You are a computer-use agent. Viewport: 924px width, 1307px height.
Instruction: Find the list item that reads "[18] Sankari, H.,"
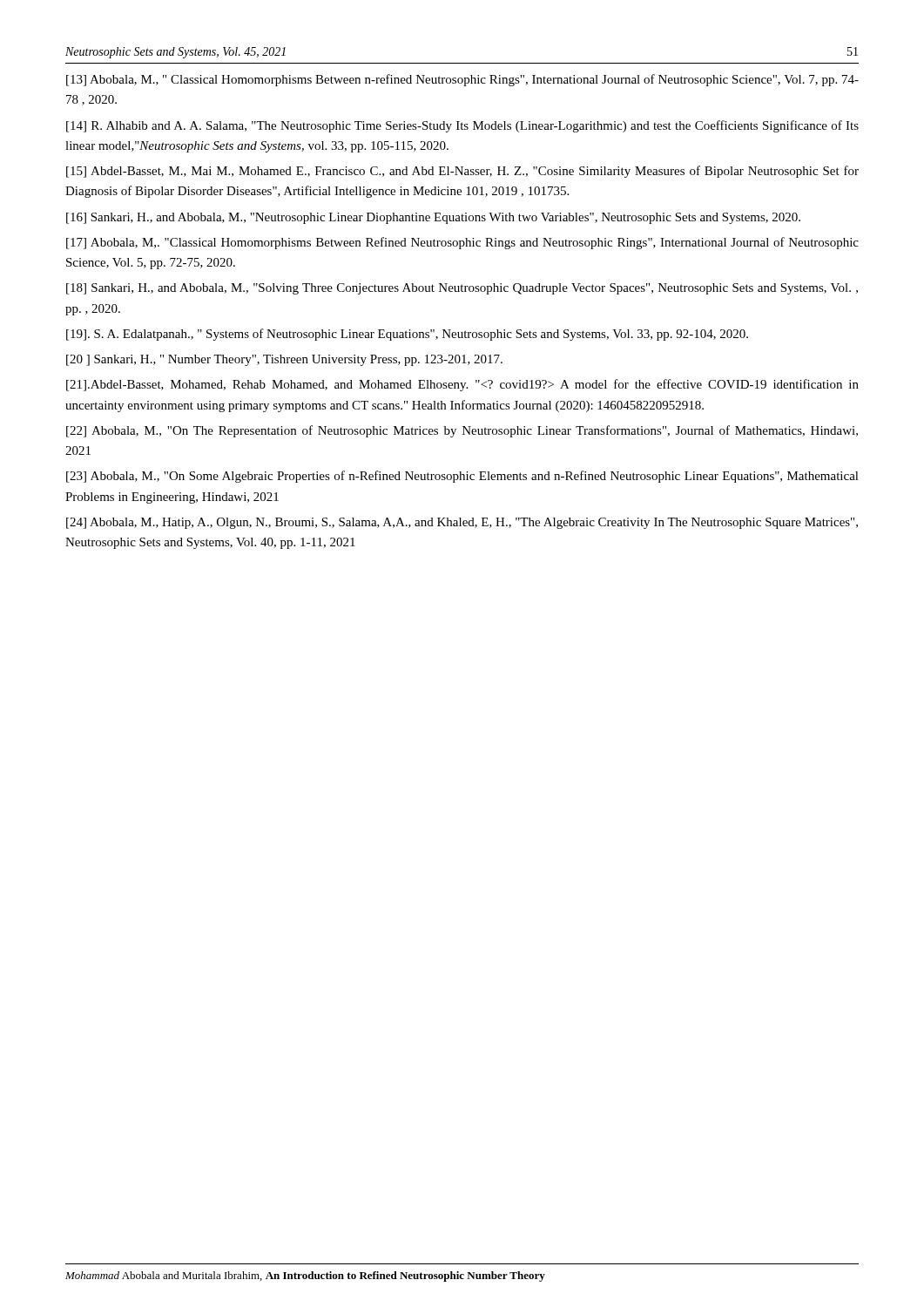pos(462,298)
